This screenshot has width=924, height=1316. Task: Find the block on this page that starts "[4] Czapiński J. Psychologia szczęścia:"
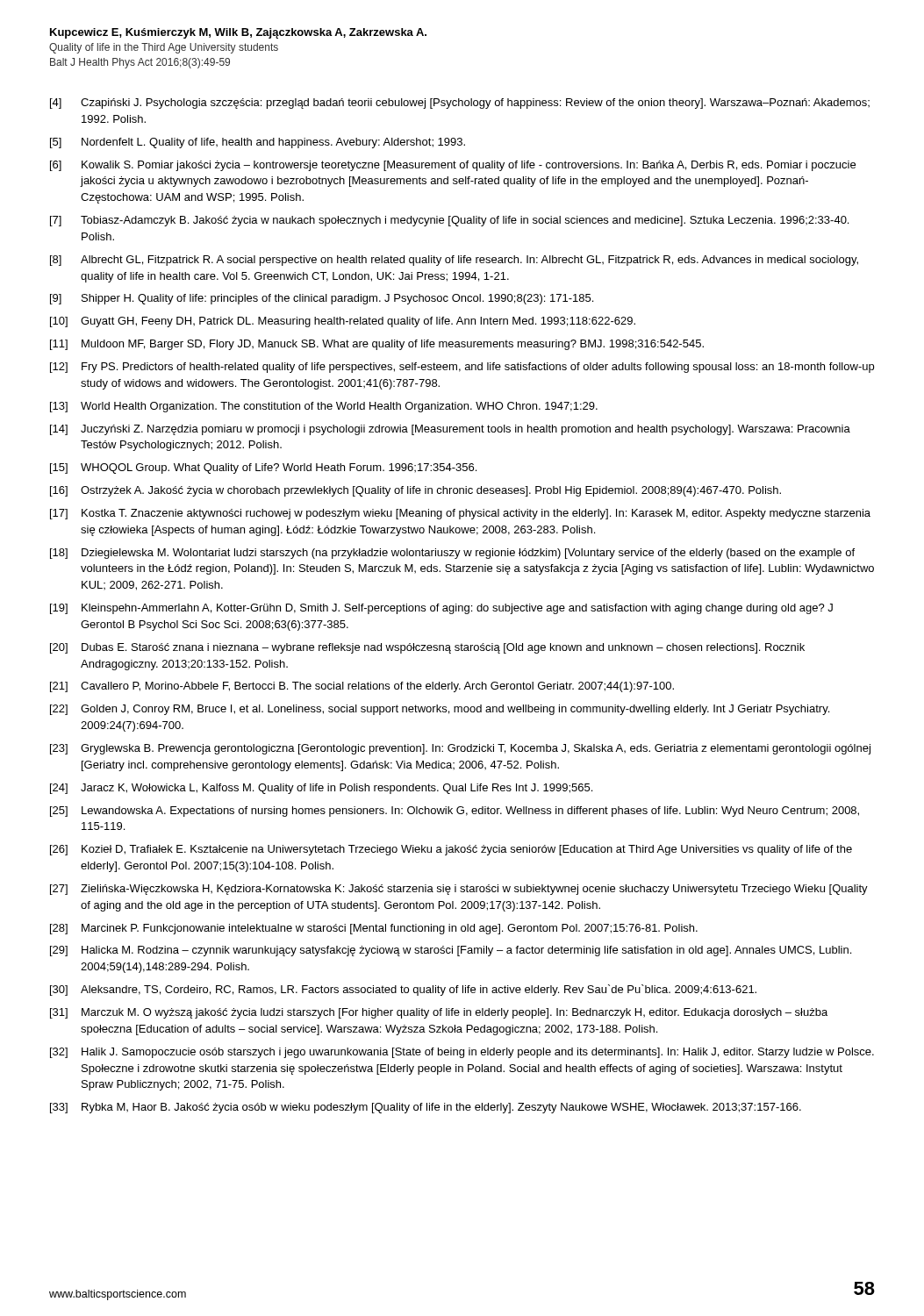click(x=462, y=111)
